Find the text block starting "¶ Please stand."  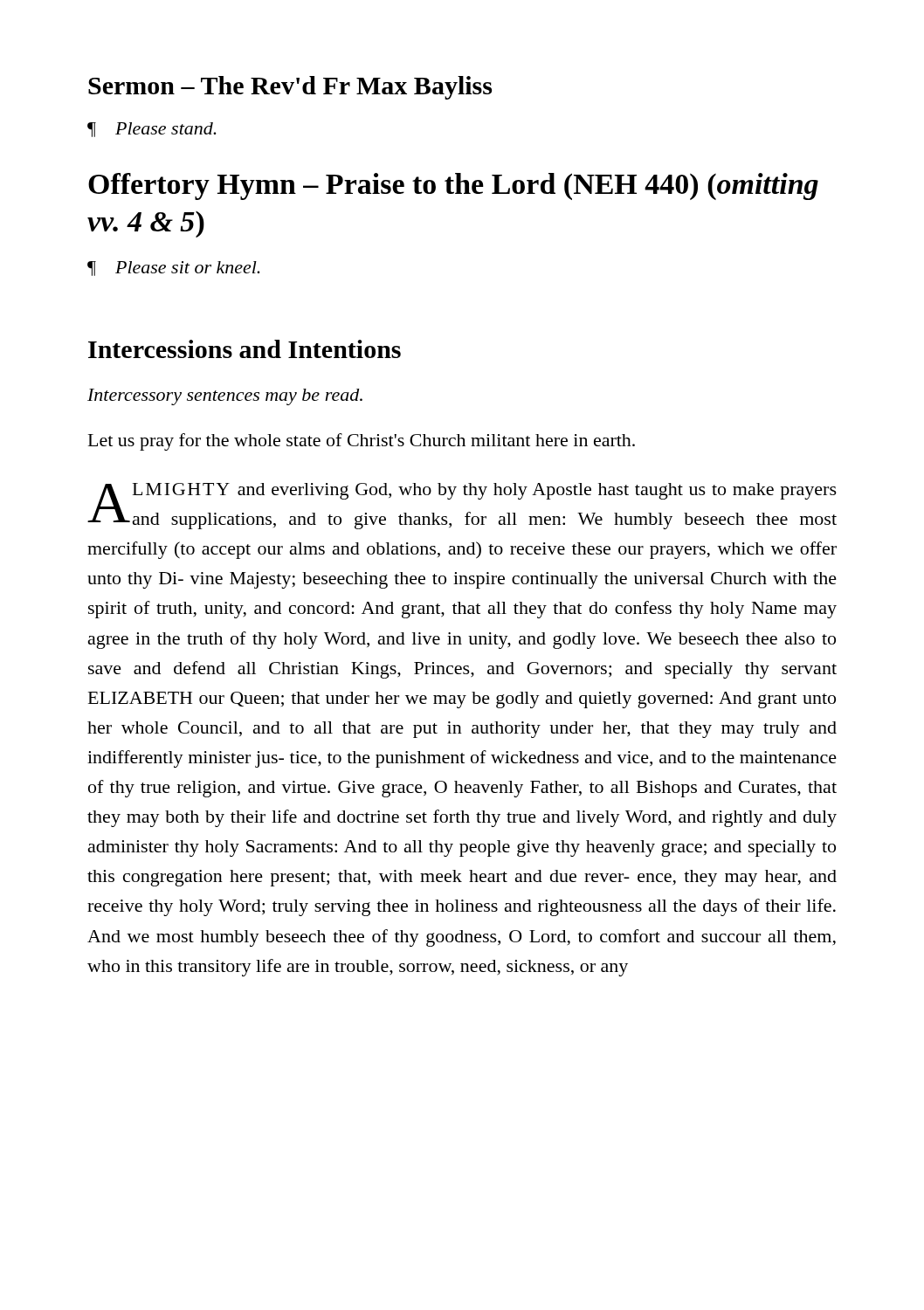[x=153, y=128]
